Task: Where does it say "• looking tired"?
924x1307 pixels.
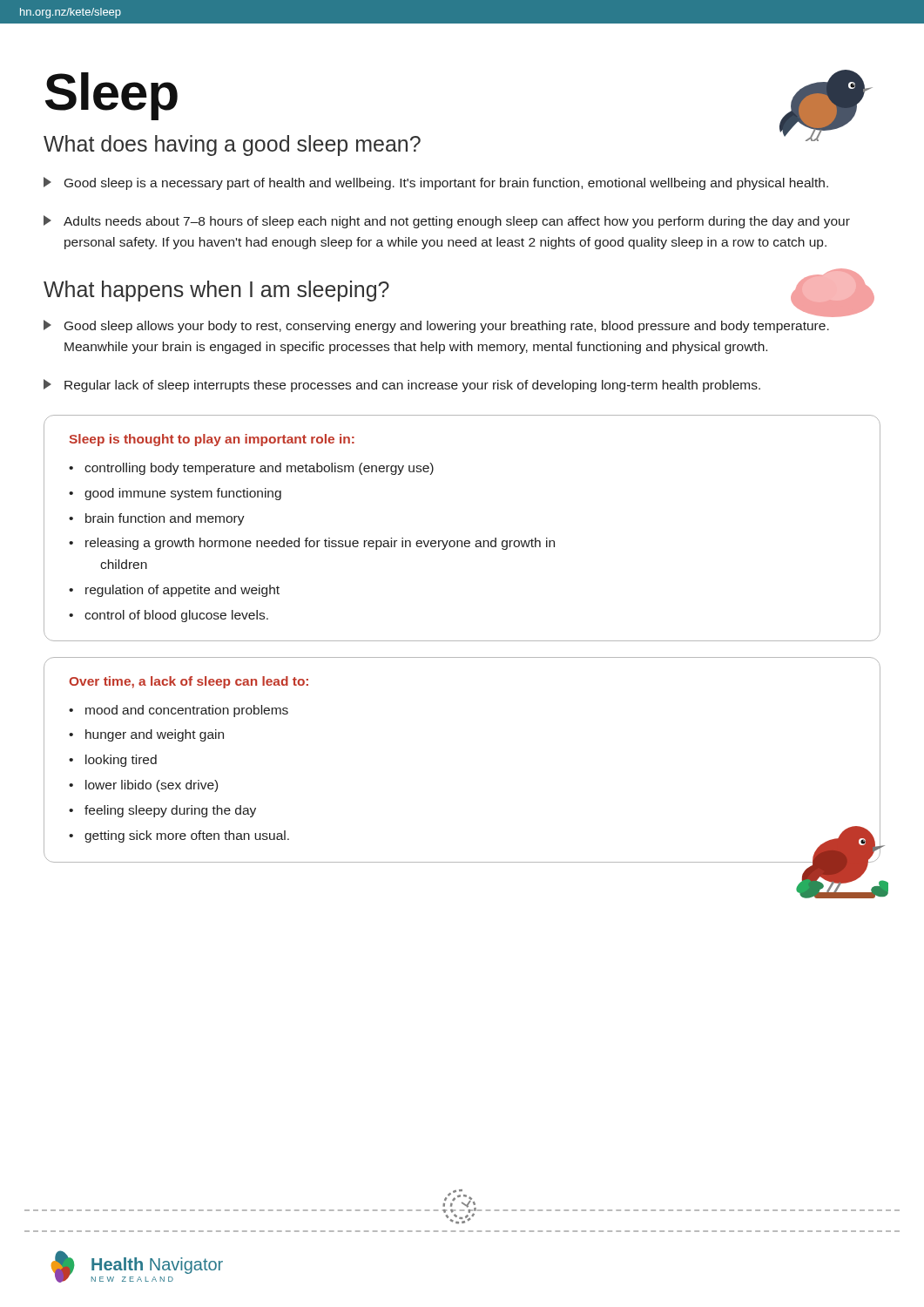Action: point(113,760)
